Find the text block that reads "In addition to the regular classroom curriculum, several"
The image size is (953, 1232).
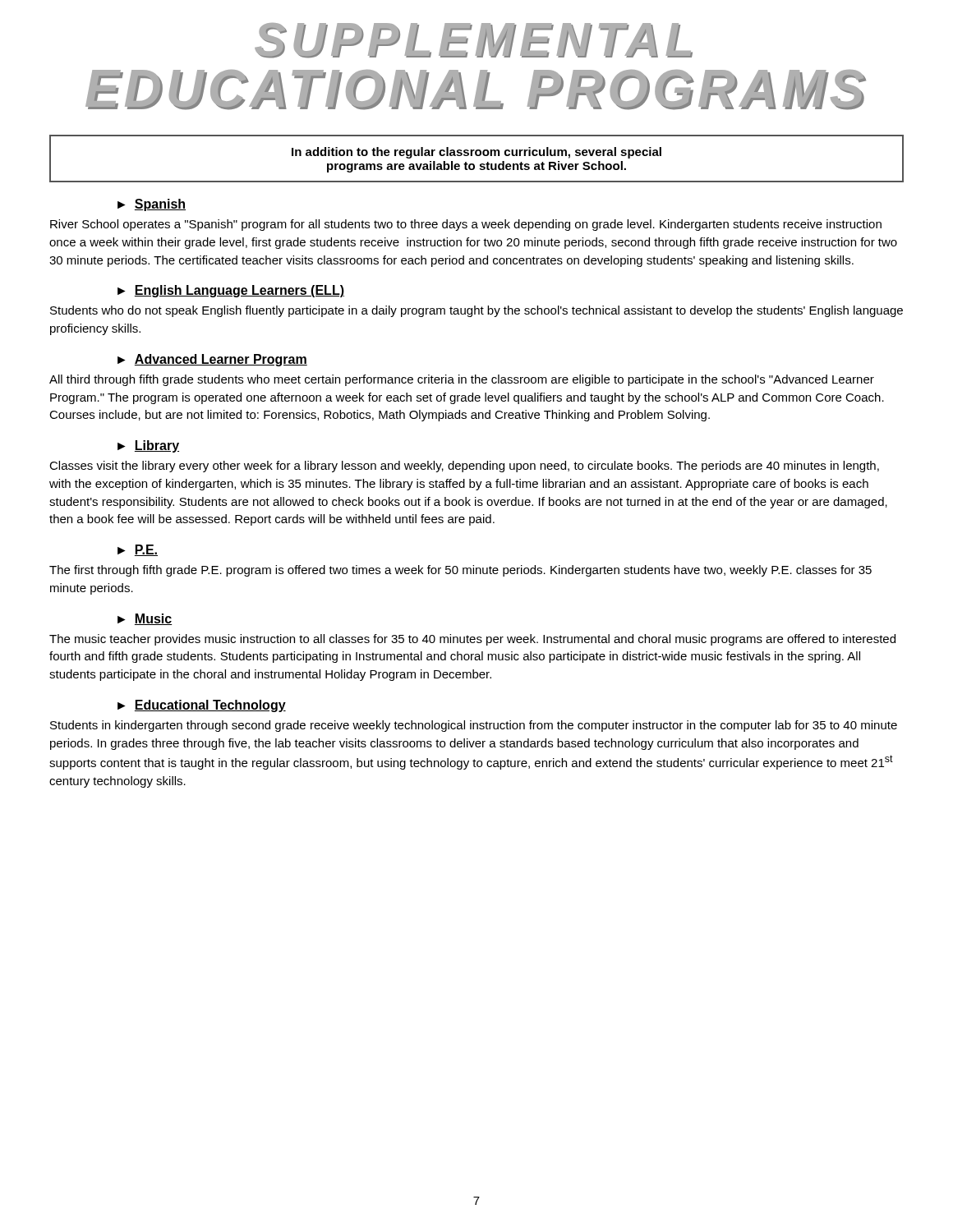click(476, 159)
